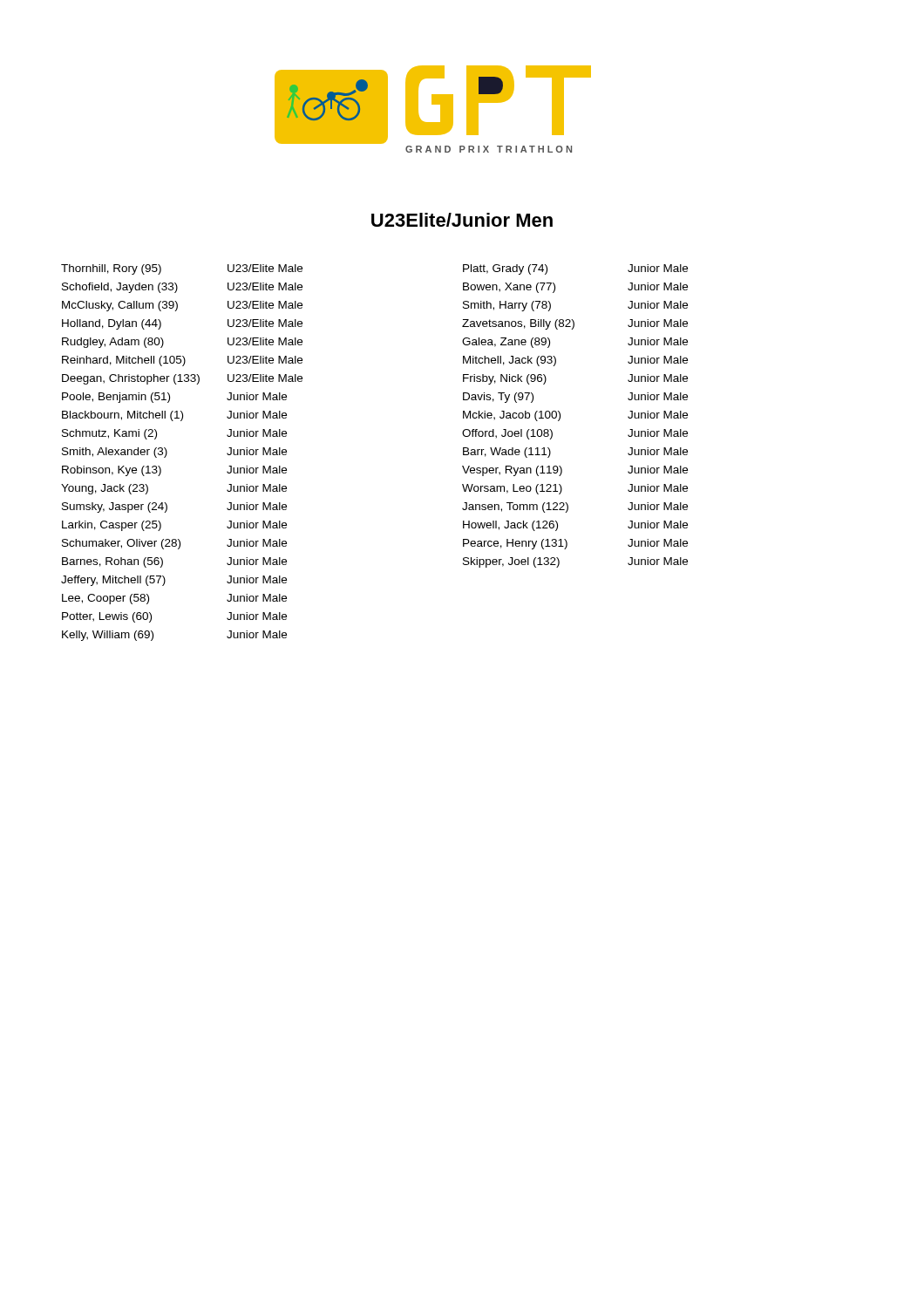Where does it say "Smith, Alexander (3) Junior Male"?
The image size is (924, 1308).
pos(116,452)
